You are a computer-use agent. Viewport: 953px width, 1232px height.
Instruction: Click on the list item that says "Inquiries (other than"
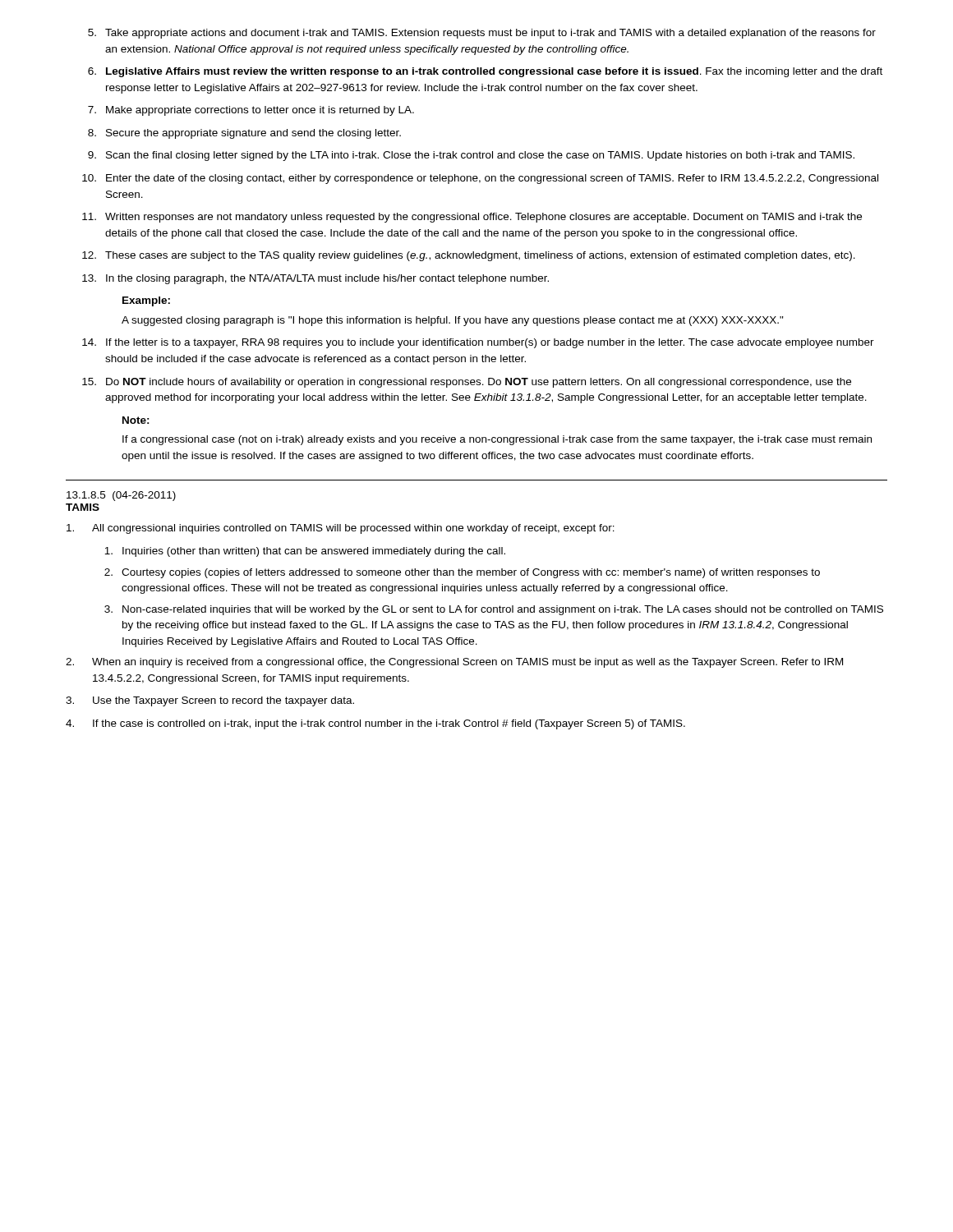489,551
